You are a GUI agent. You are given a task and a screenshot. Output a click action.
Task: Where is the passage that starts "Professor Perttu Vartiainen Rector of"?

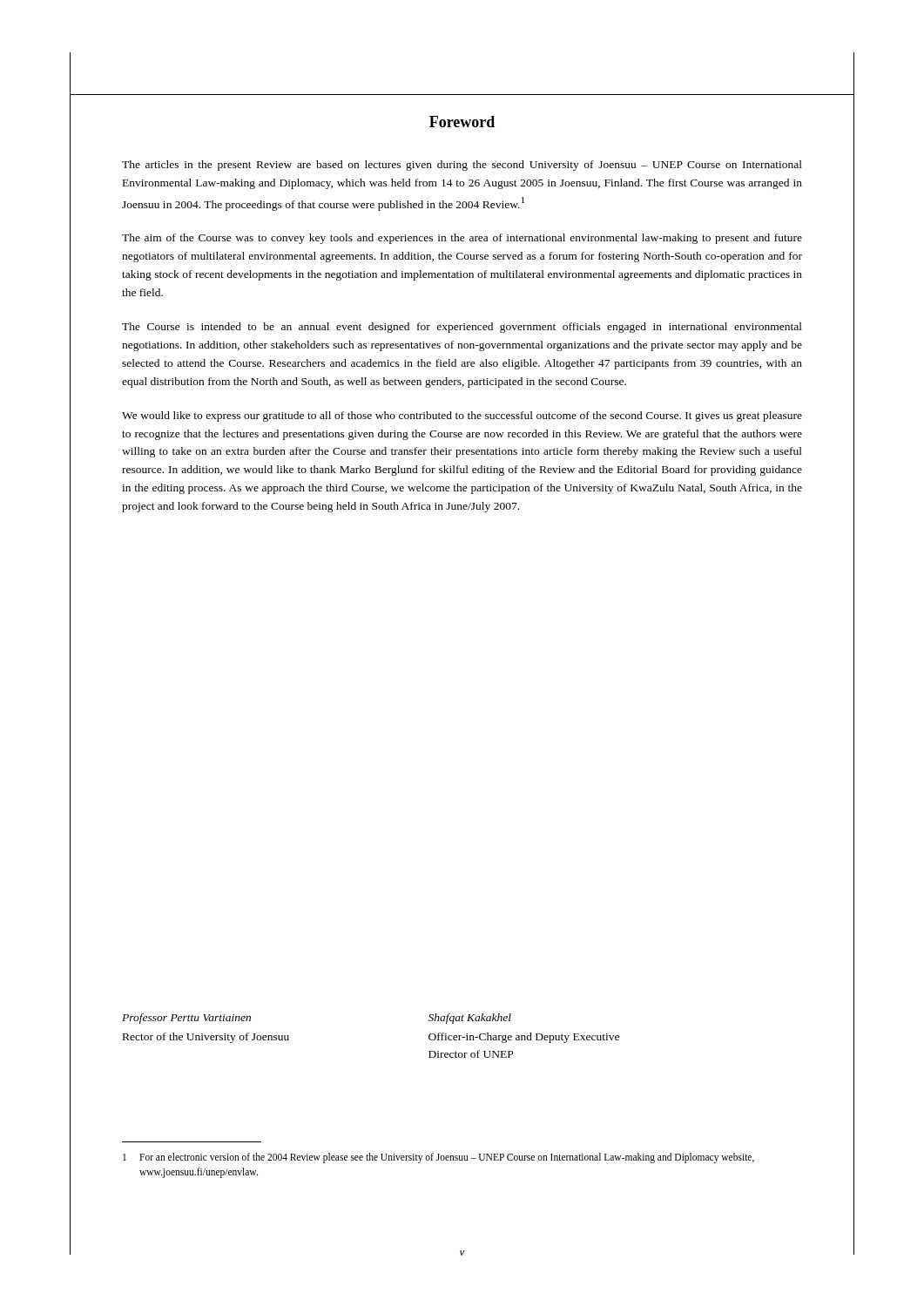pos(275,1028)
